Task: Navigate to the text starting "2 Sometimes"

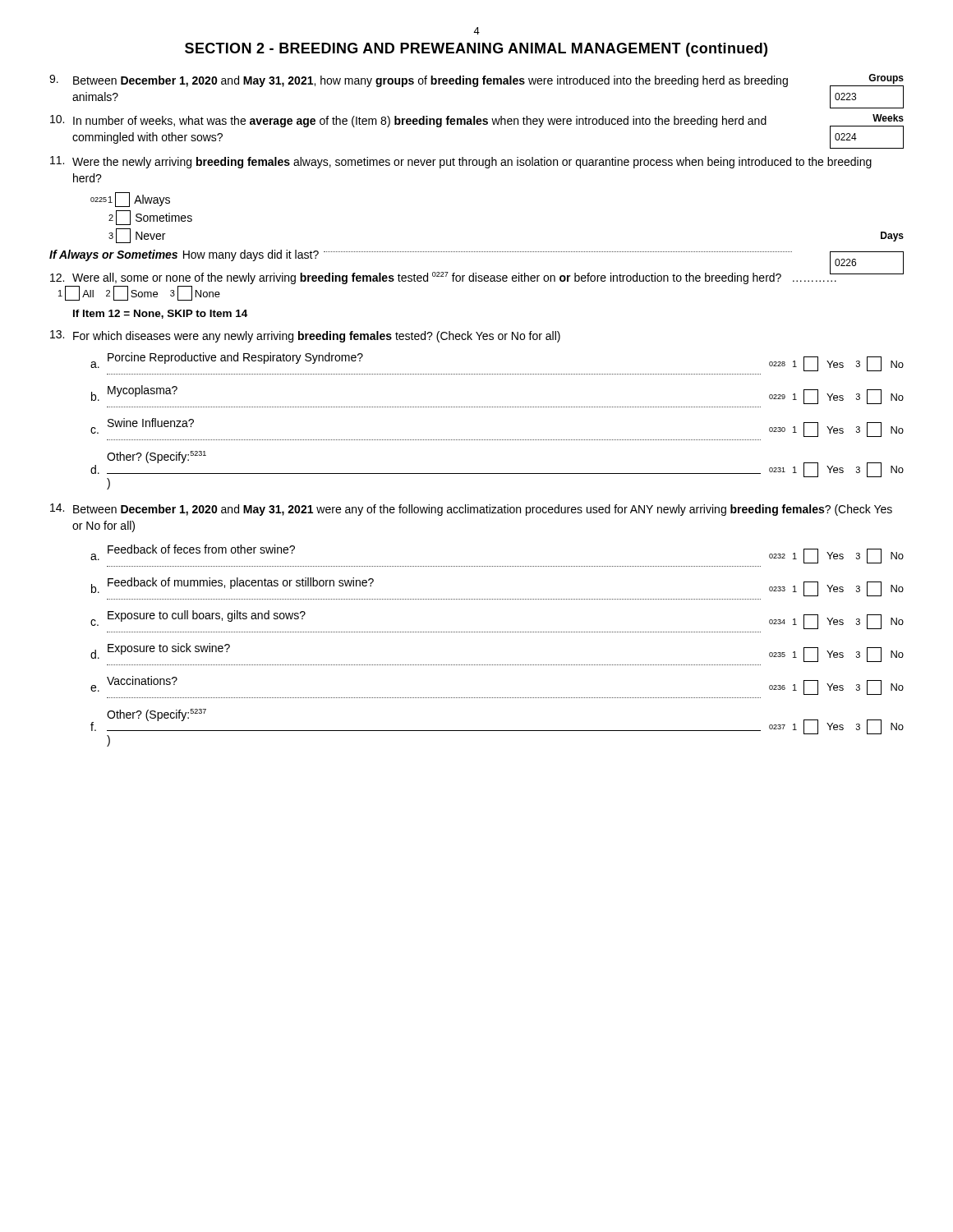Action: [150, 217]
